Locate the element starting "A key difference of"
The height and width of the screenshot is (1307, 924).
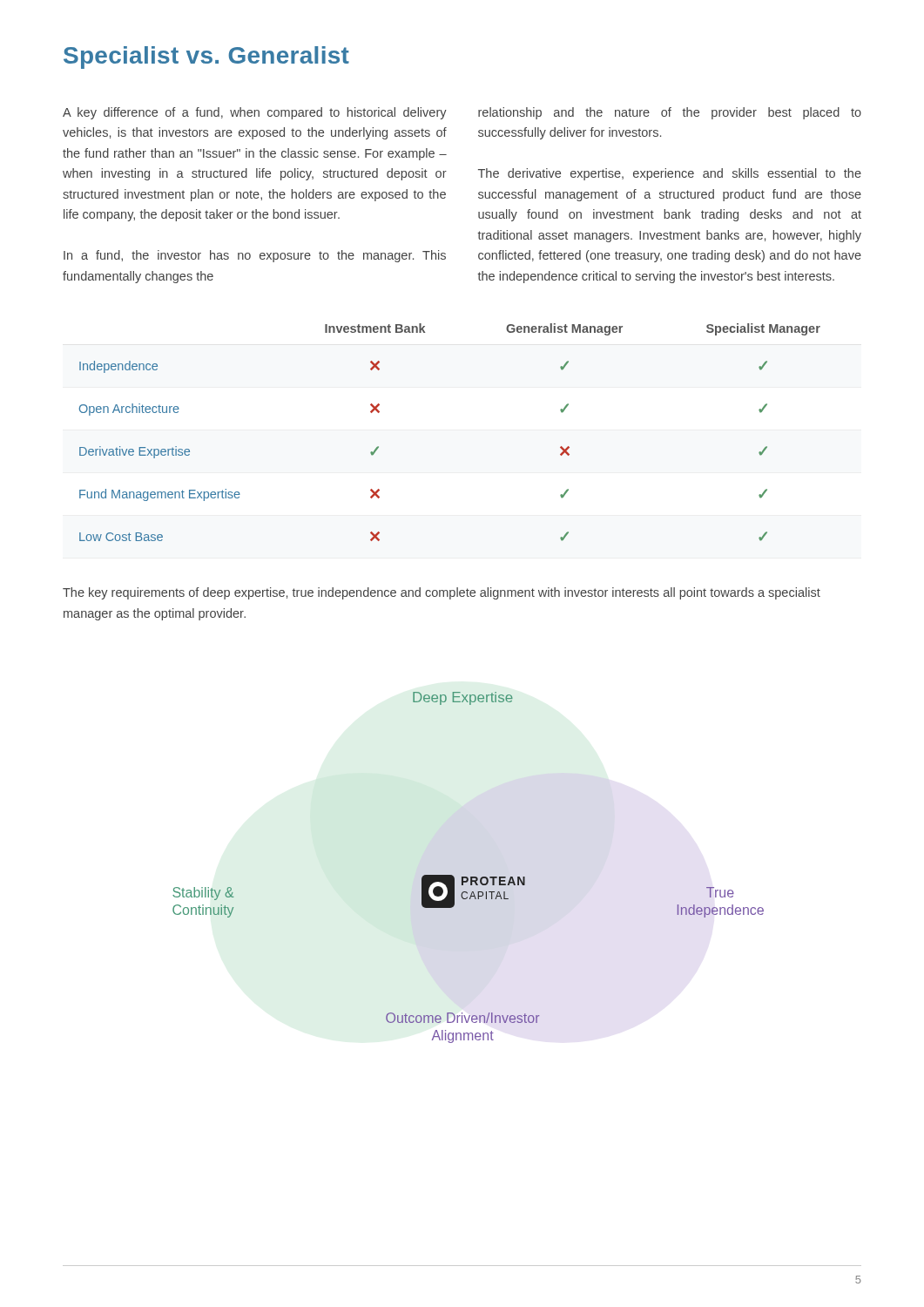pos(255,194)
